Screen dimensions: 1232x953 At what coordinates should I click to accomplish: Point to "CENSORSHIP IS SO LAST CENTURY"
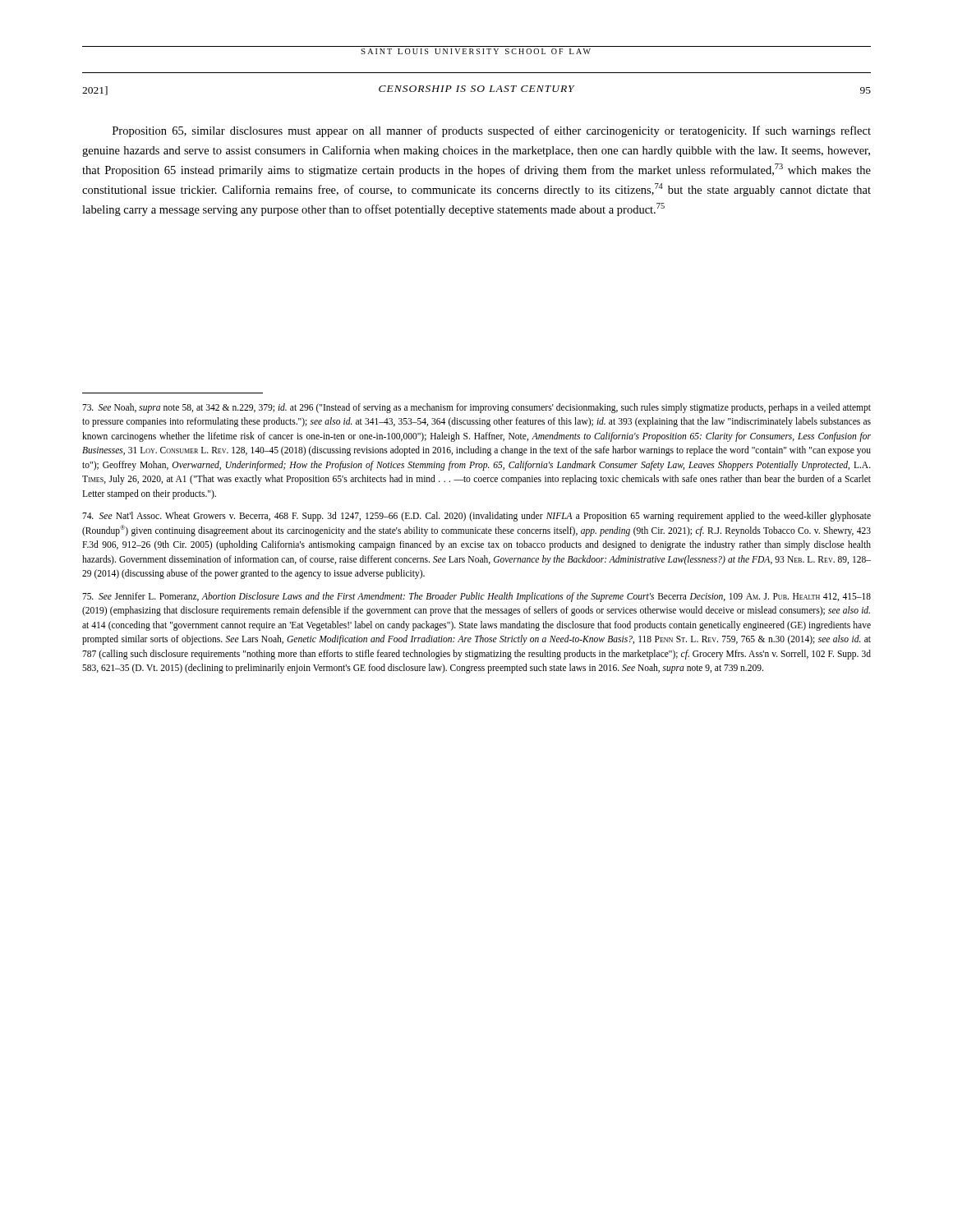[x=476, y=88]
